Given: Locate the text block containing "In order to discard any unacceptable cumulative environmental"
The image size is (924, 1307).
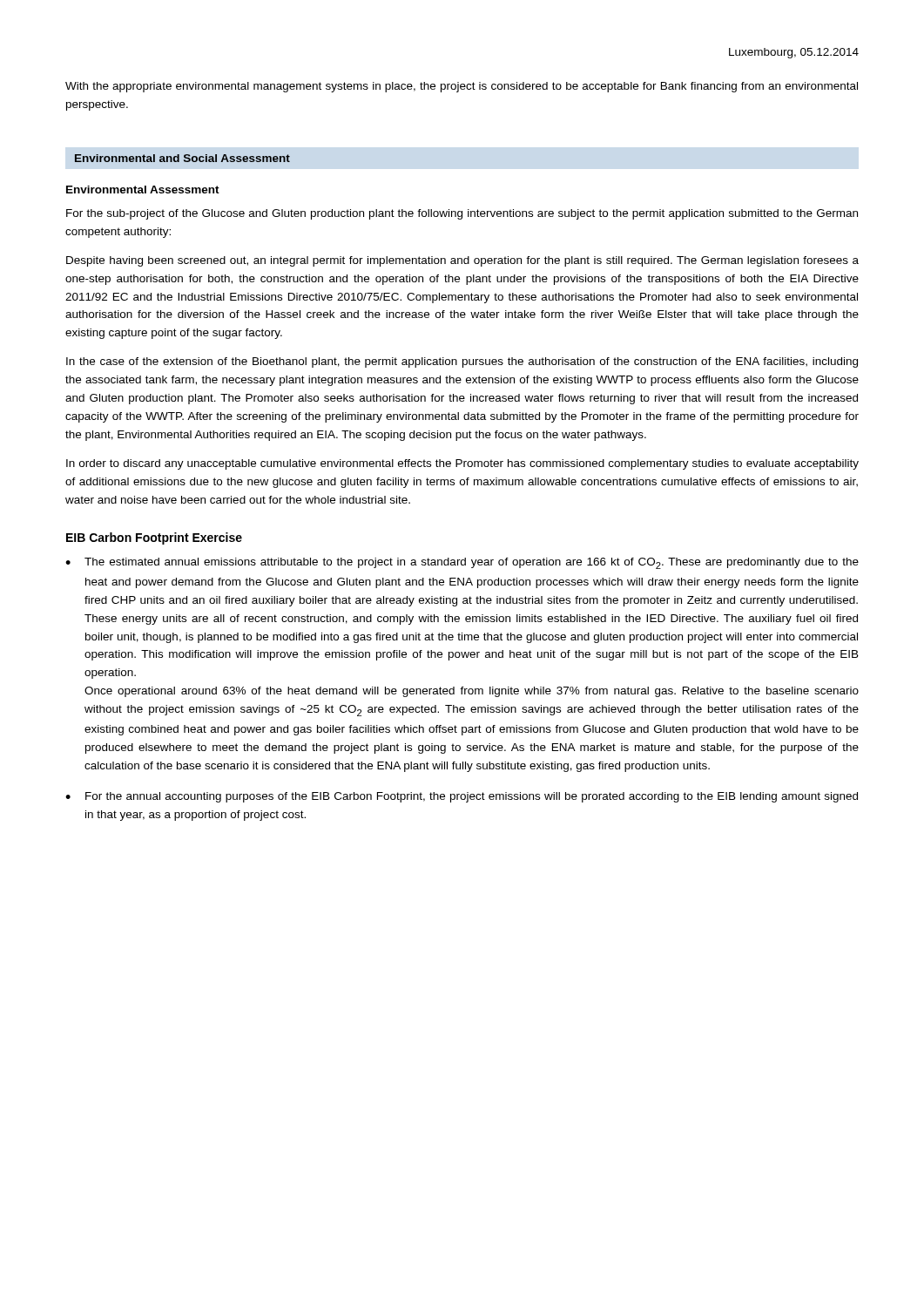Looking at the screenshot, I should tap(462, 481).
